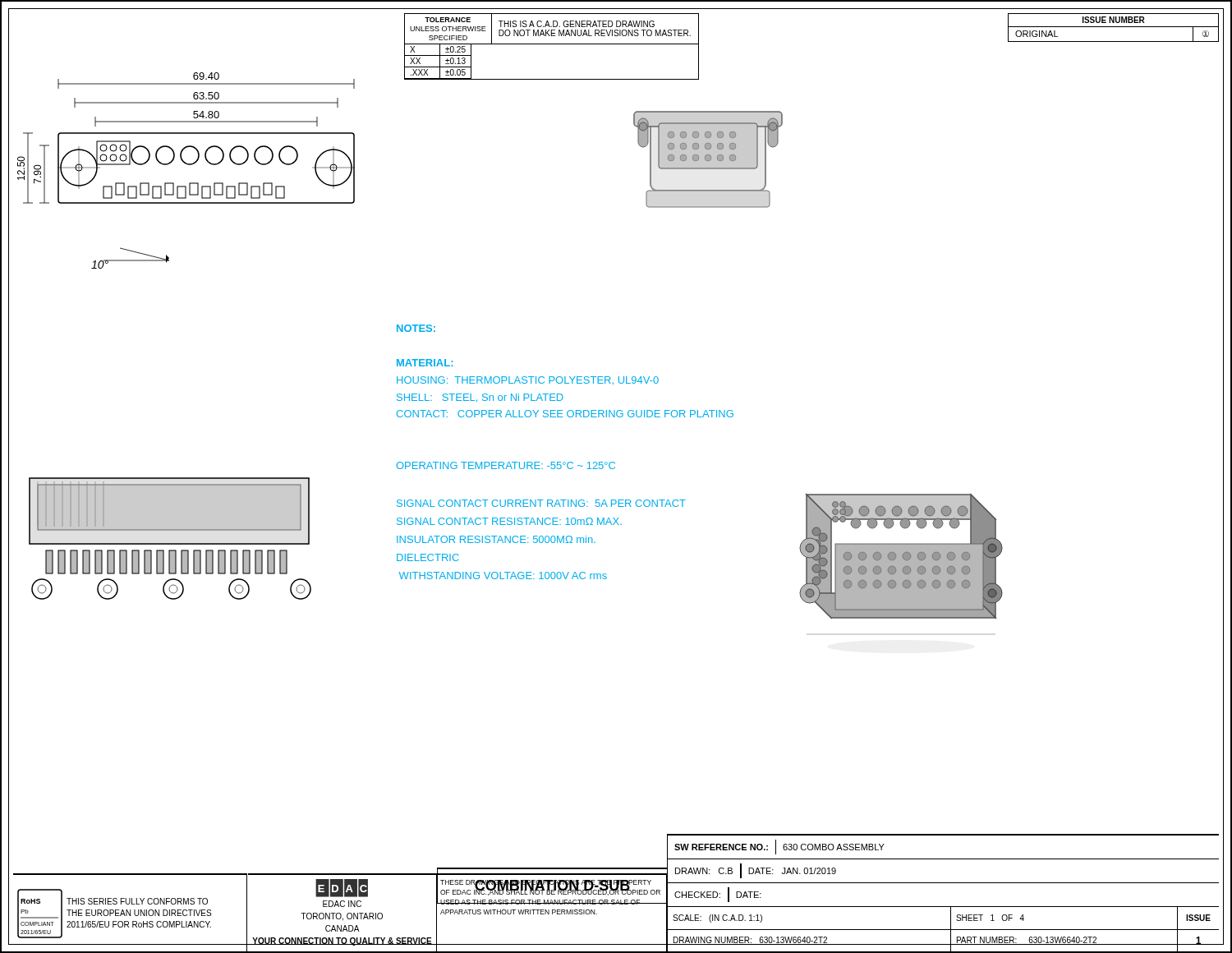This screenshot has height=953, width=1232.
Task: Click on the table containing "SW REFERENCE NO.: 630"
Action: point(943,870)
